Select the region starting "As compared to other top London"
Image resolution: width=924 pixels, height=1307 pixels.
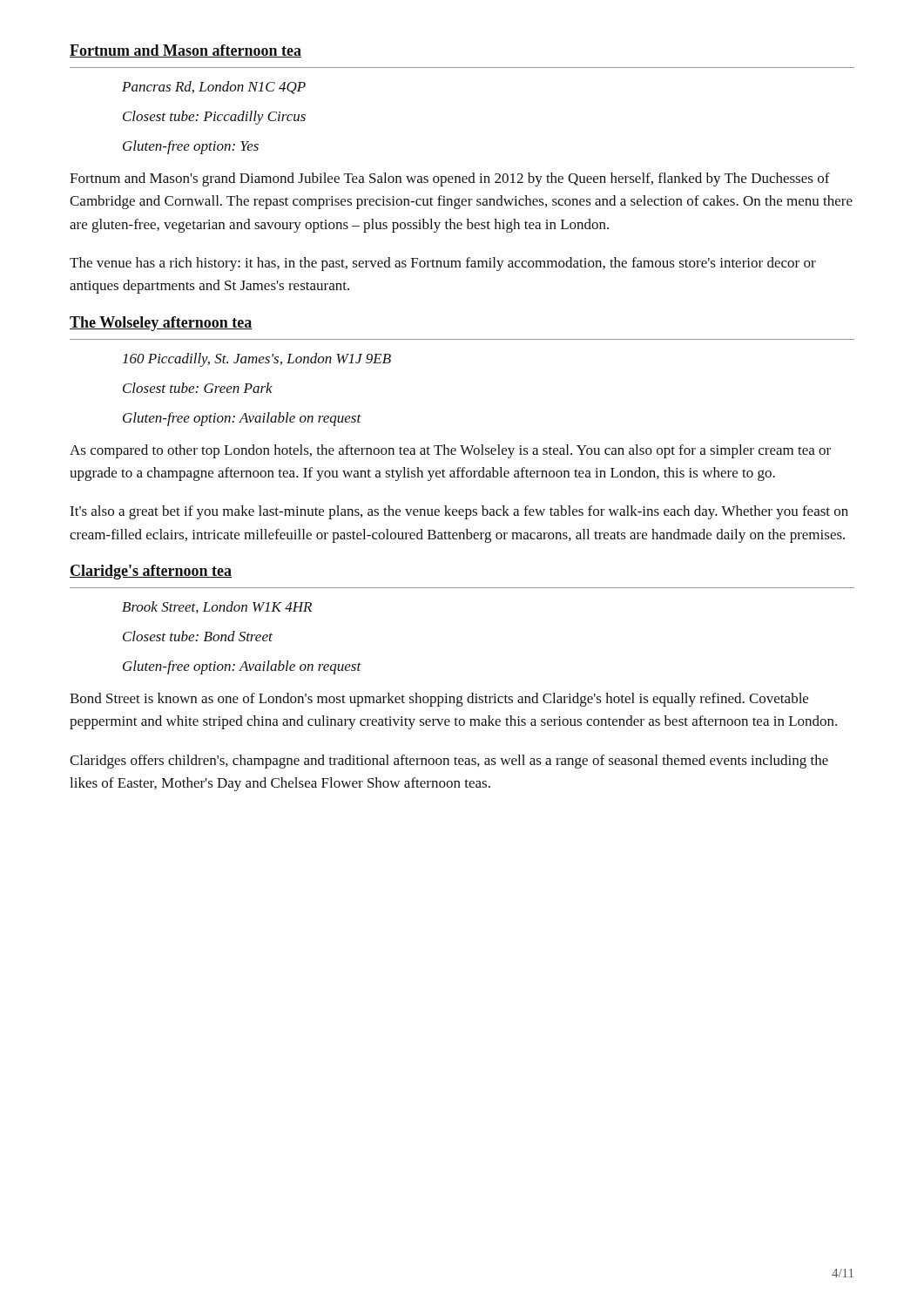point(462,462)
